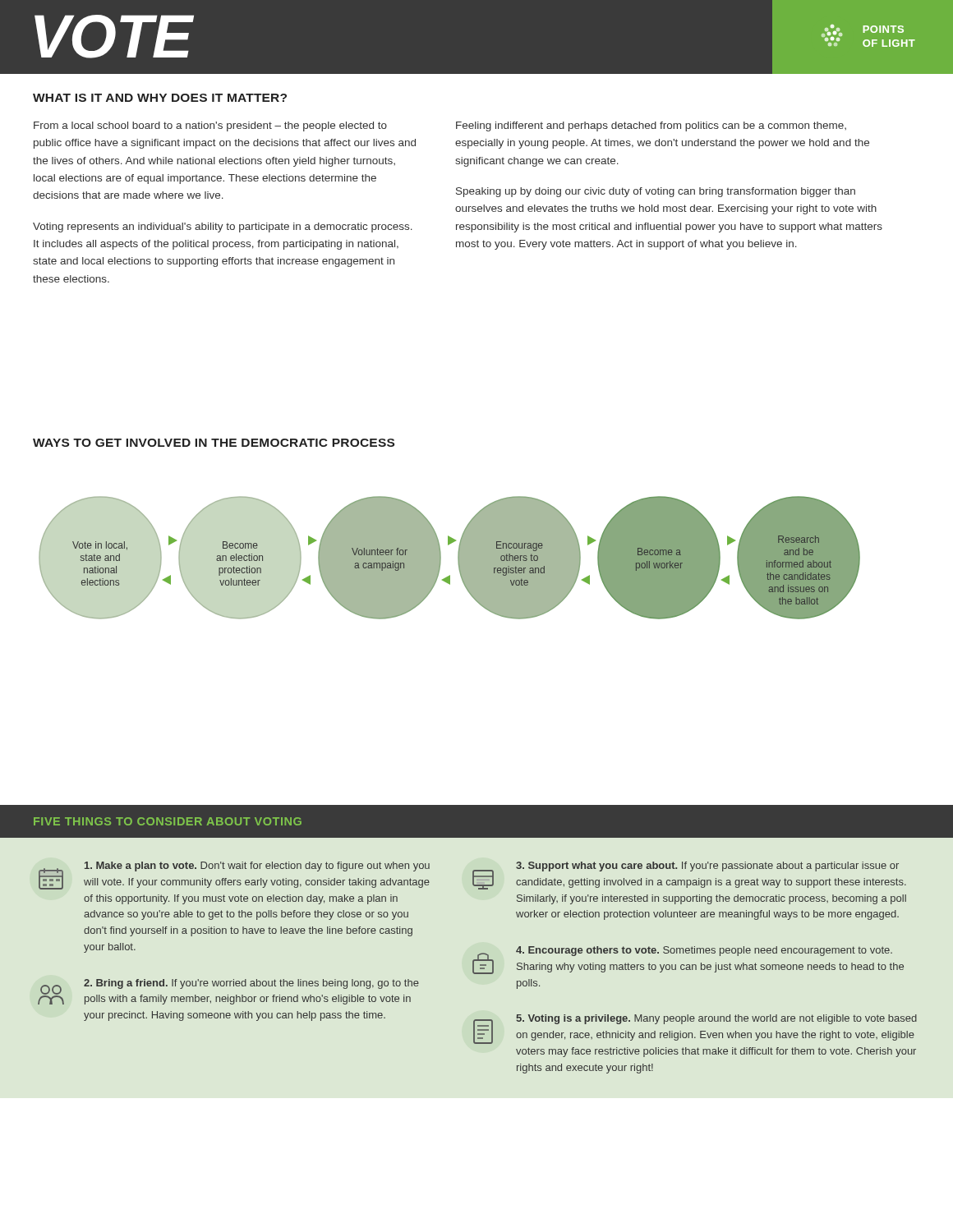Find the block starting "From a local school"
Image resolution: width=953 pixels, height=1232 pixels.
225,160
